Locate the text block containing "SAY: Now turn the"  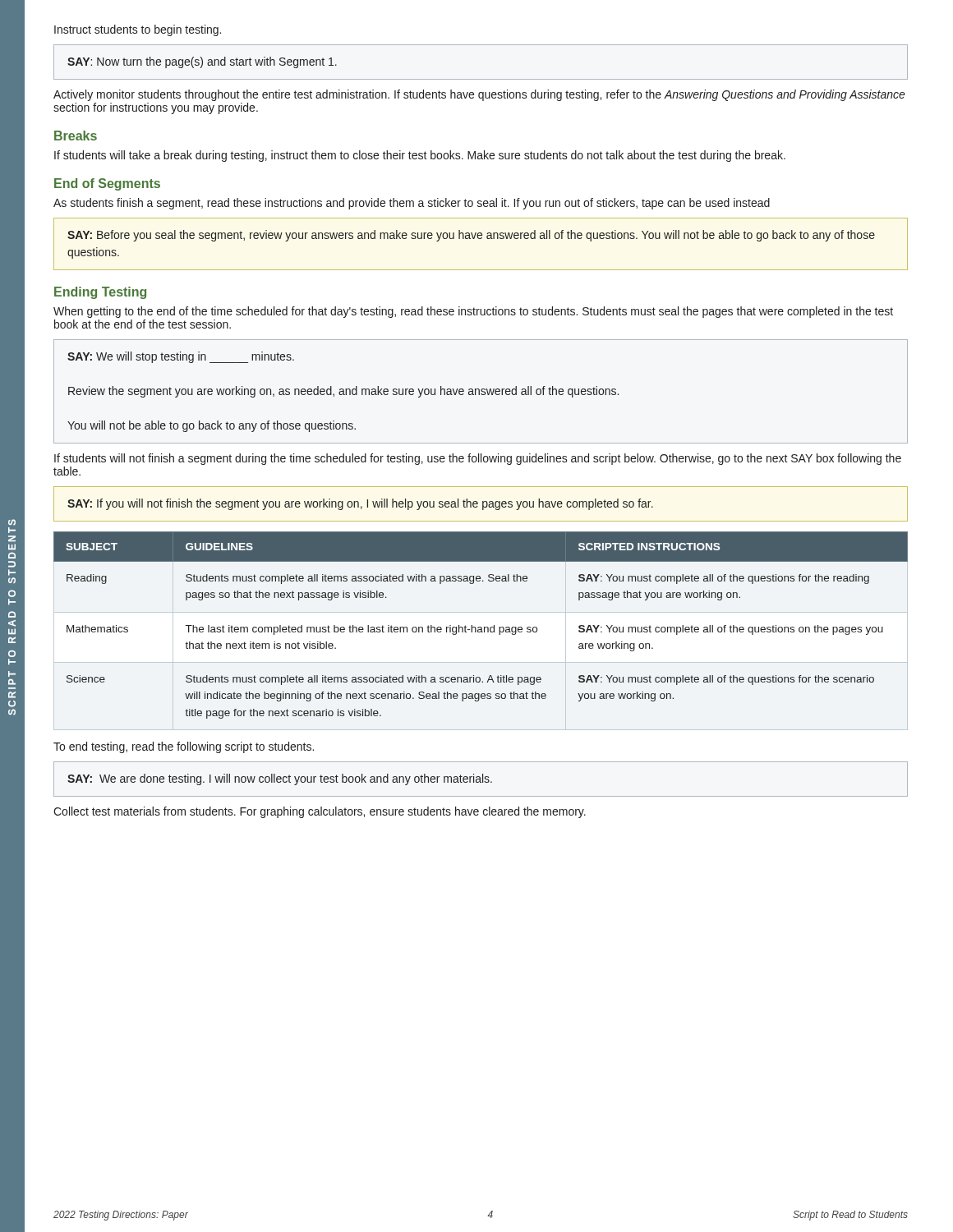202,62
